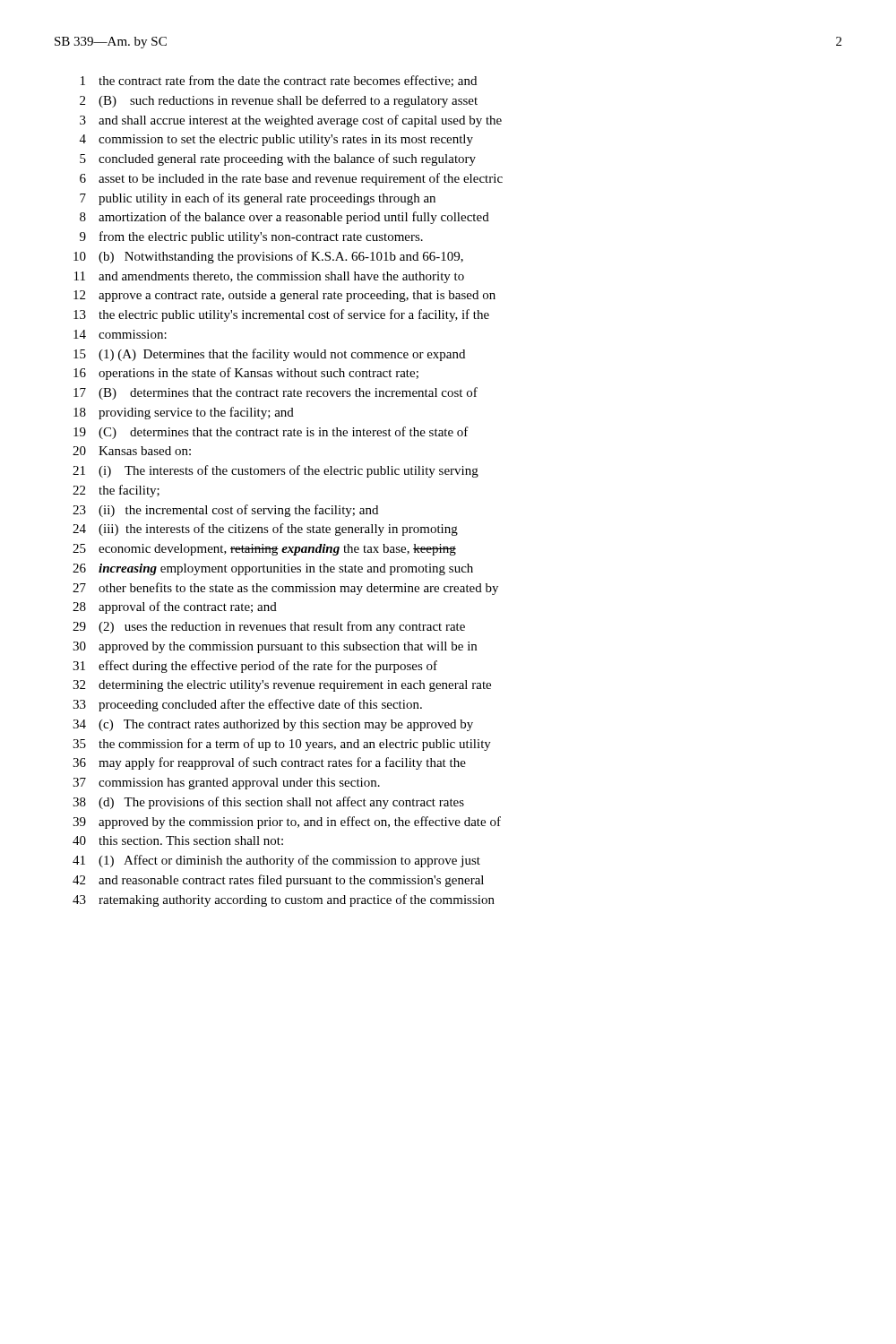This screenshot has height=1344, width=896.
Task: Where is the passage that starts "2 (B) such reductions in"?
Action: point(448,101)
